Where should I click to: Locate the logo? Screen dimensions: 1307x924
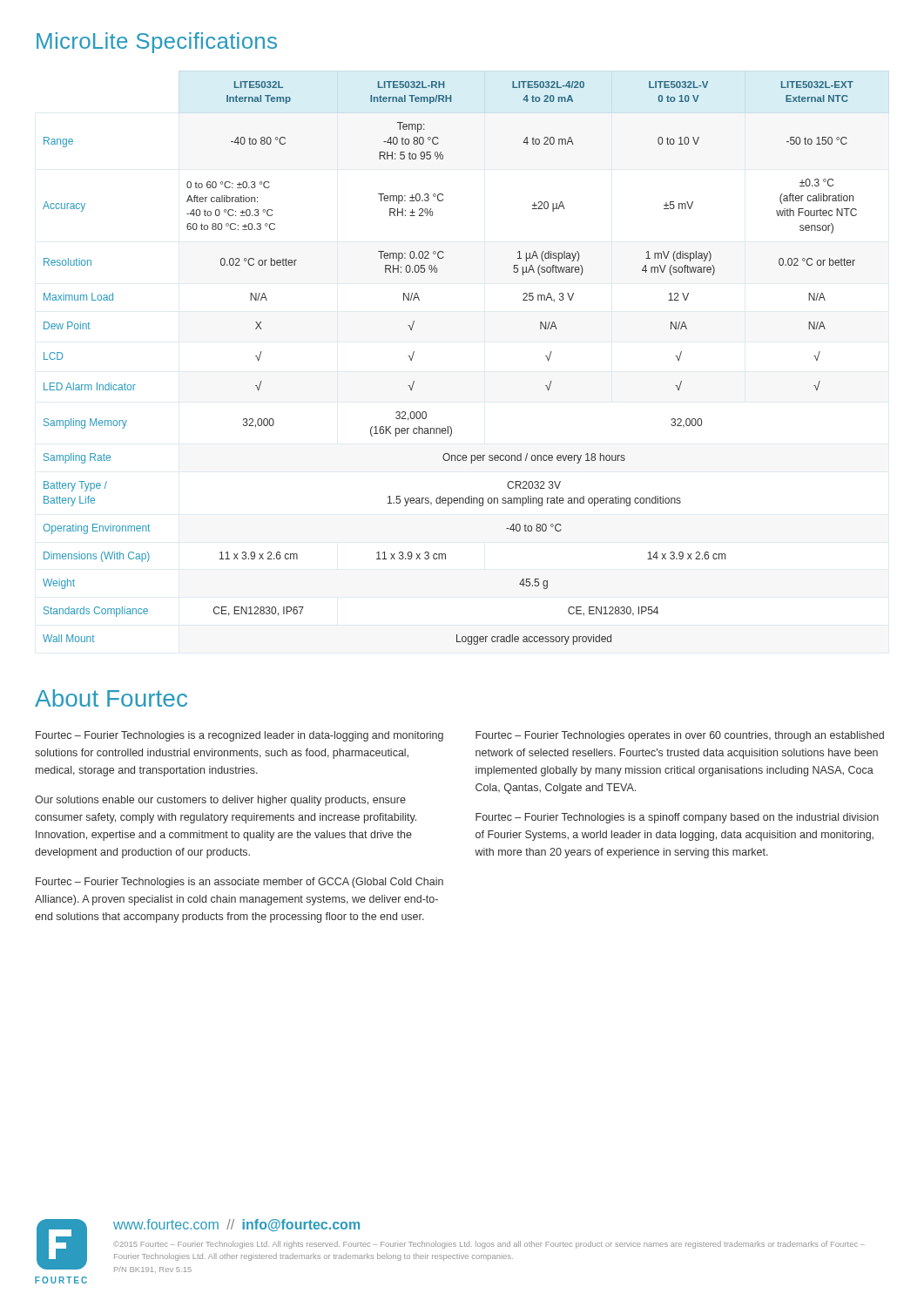click(66, 1253)
